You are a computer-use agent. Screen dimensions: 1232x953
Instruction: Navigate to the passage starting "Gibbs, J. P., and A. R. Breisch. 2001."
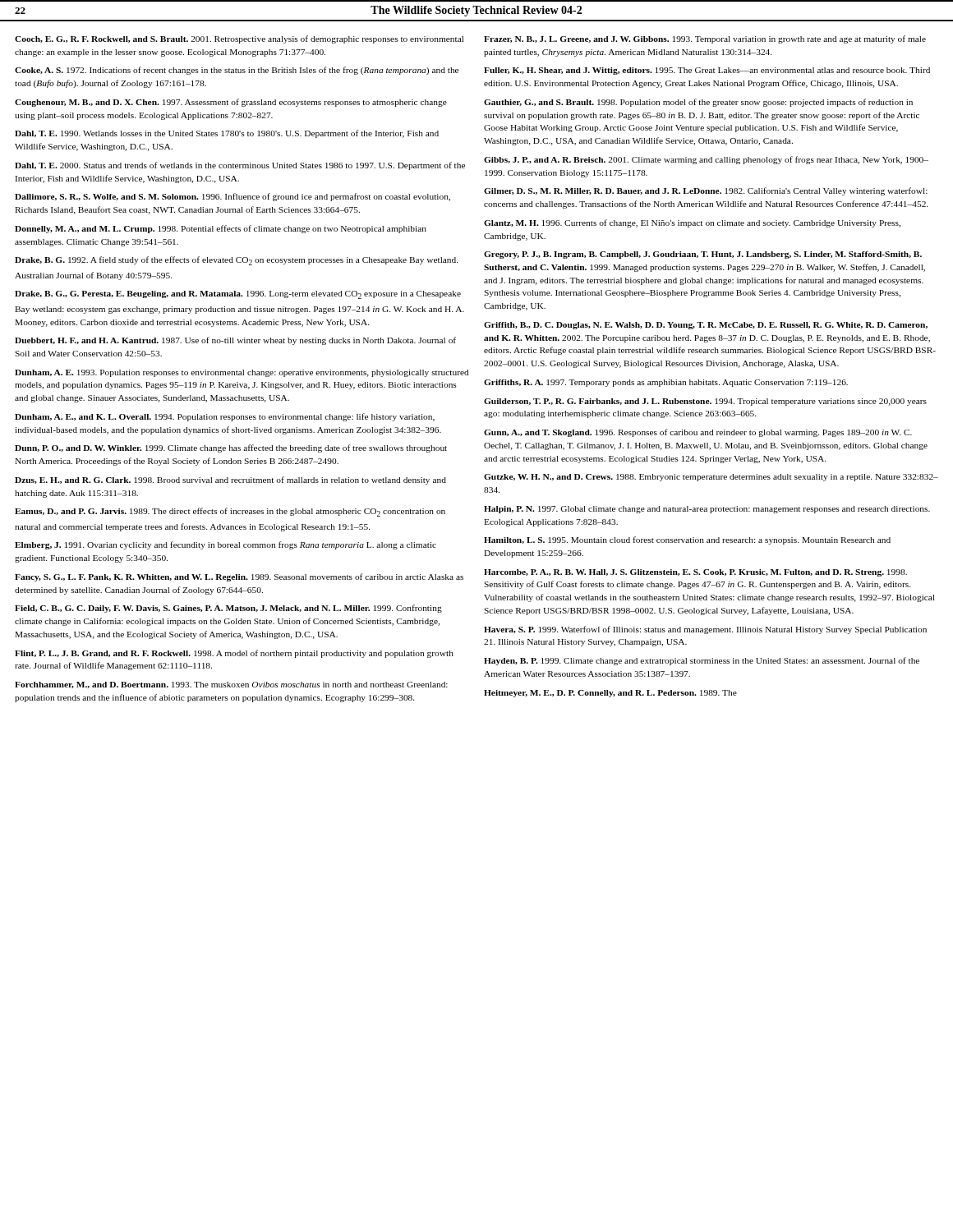[706, 166]
